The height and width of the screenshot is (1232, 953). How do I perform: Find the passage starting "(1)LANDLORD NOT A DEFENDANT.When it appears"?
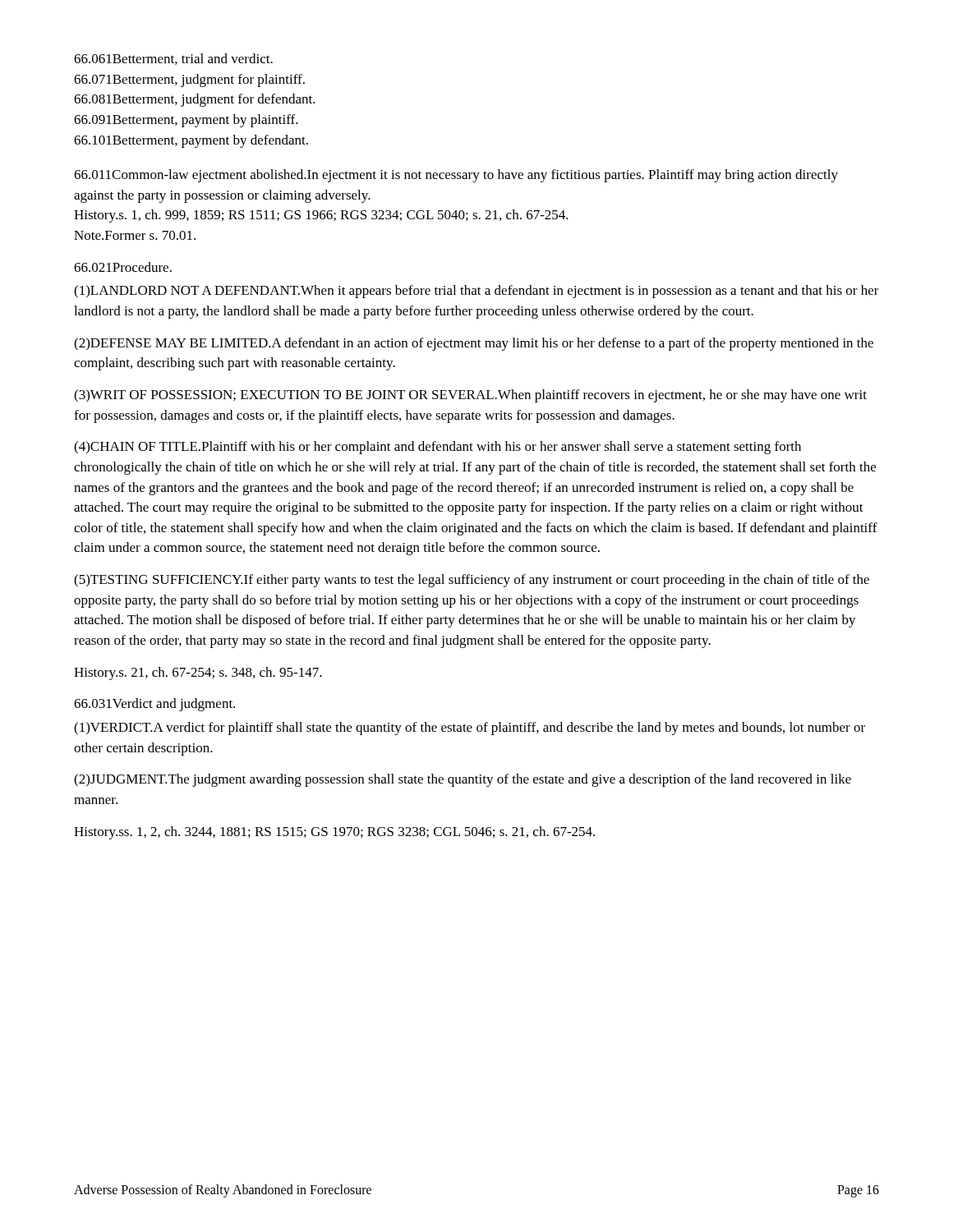coord(476,301)
